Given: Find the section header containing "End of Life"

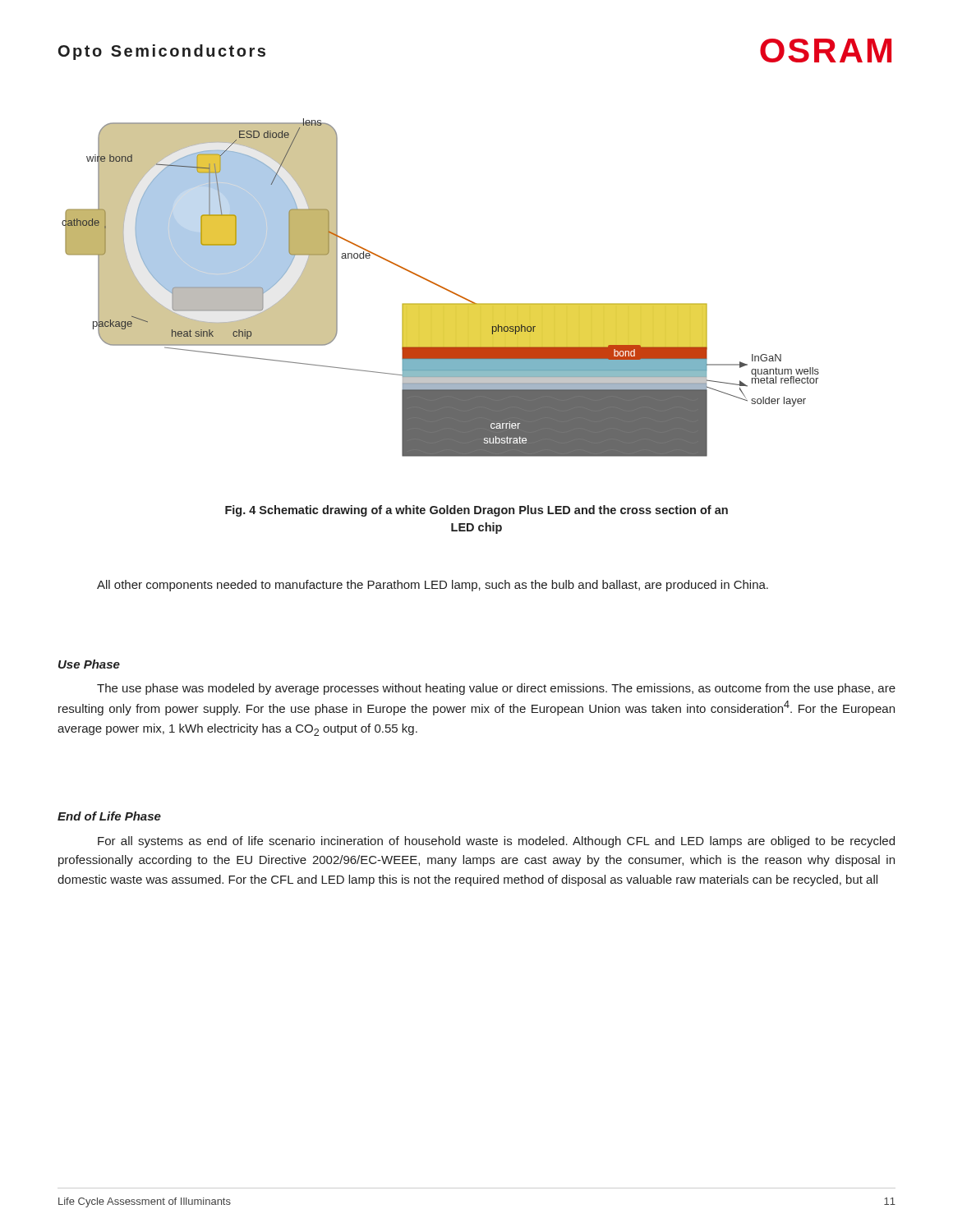Looking at the screenshot, I should point(109,816).
